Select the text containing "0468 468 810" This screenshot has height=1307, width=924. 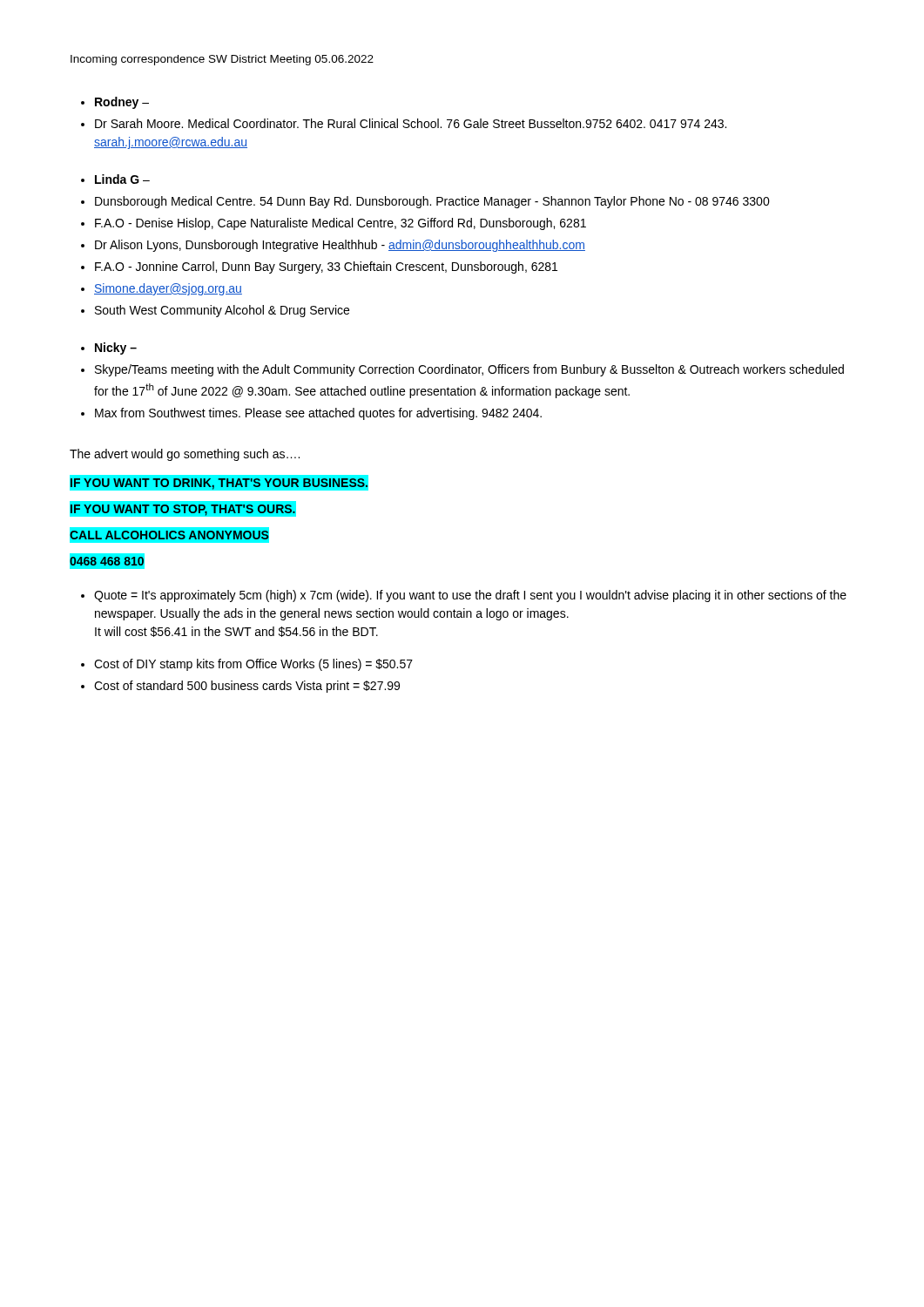[x=107, y=561]
